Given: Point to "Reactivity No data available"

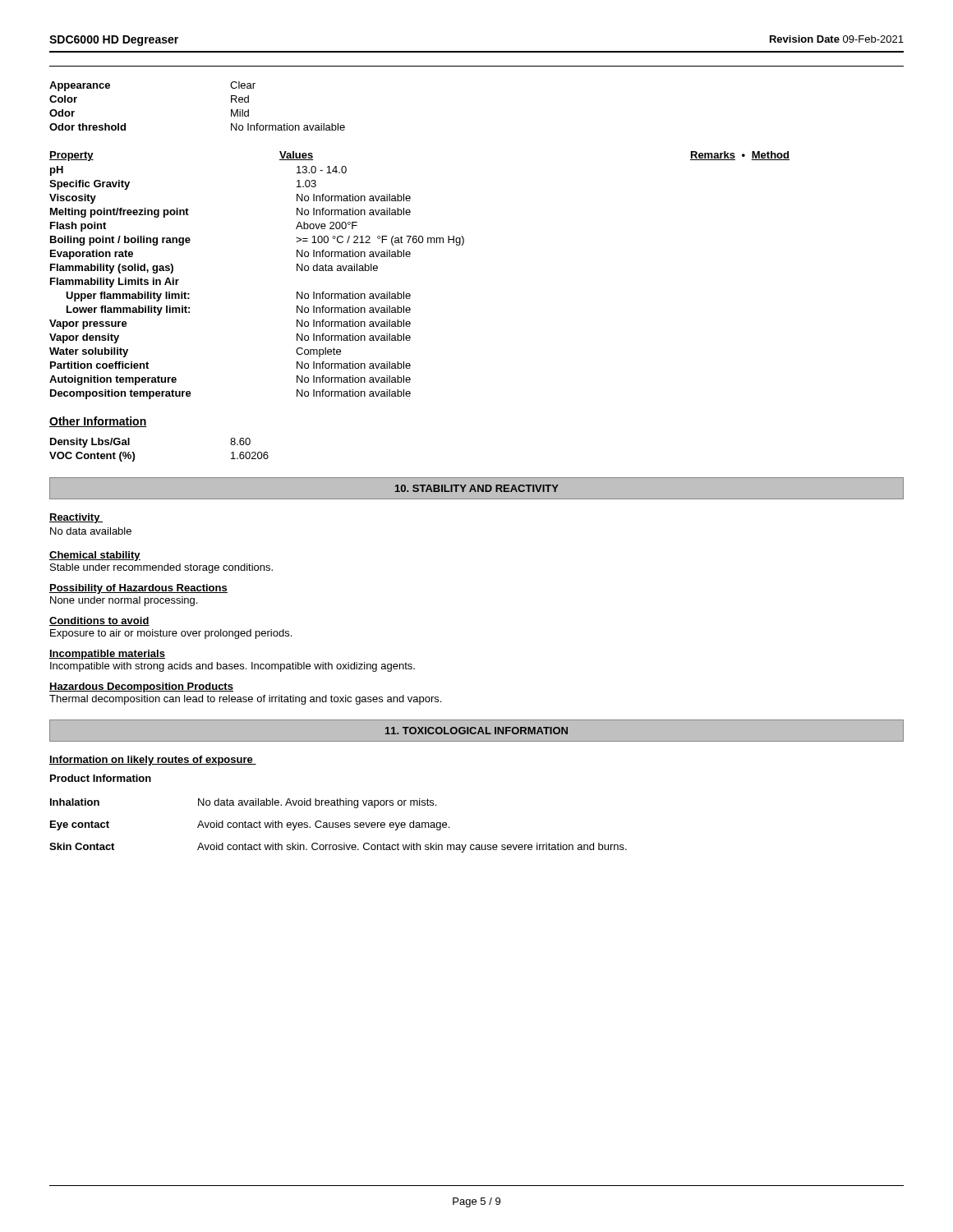Looking at the screenshot, I should (76, 518).
